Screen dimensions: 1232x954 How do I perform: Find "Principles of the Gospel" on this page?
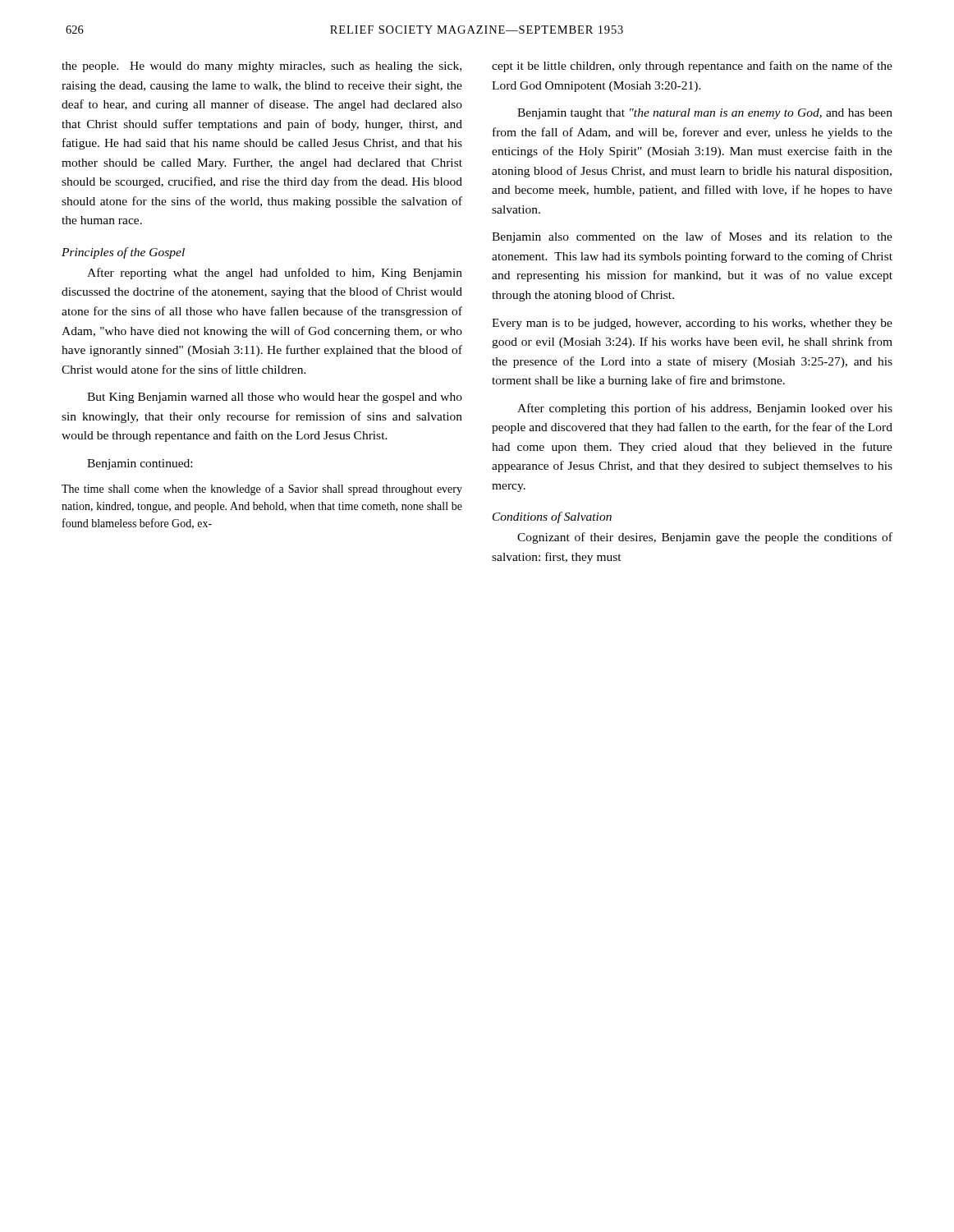pyautogui.click(x=123, y=252)
